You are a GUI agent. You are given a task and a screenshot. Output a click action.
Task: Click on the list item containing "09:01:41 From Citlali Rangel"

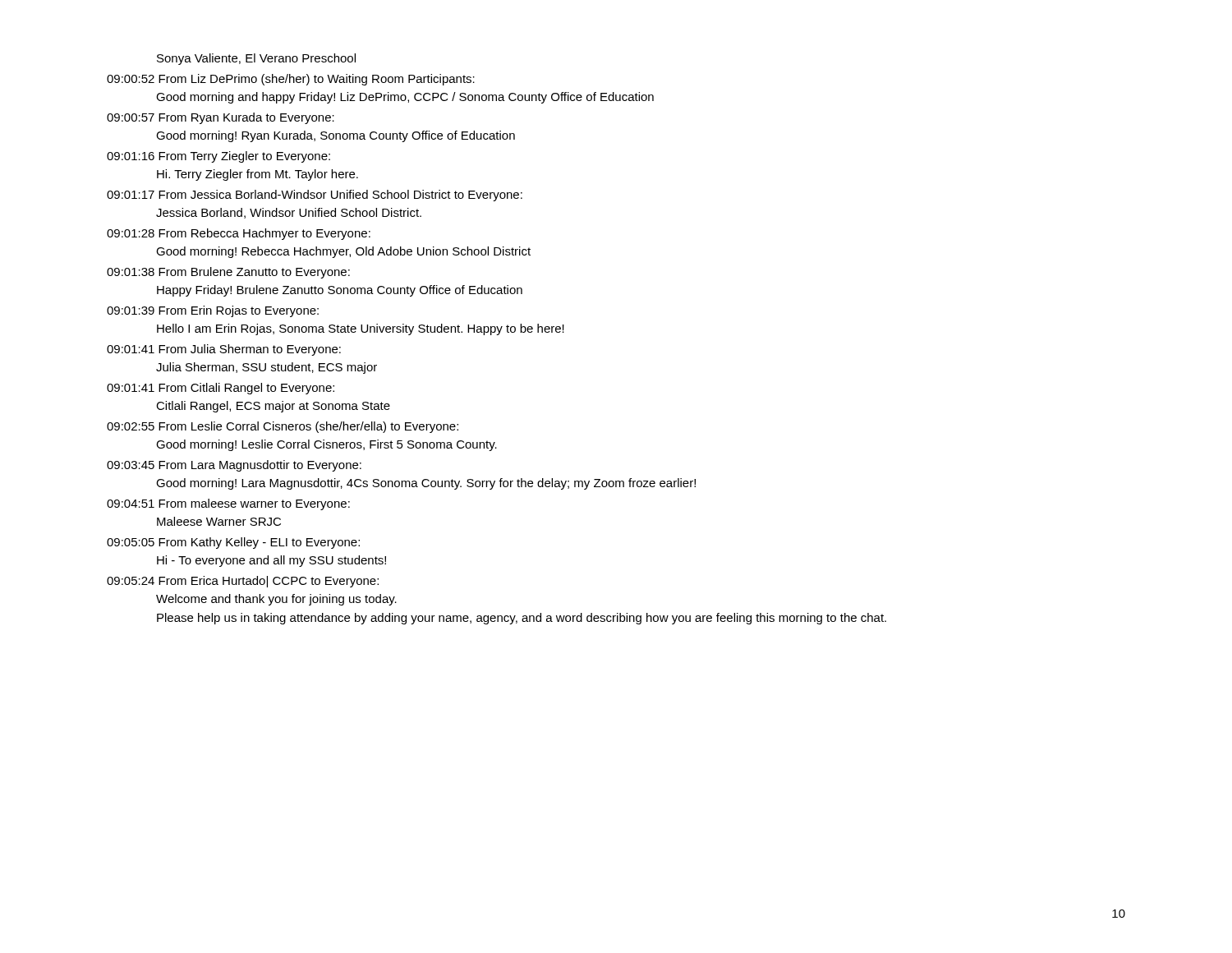221,389
